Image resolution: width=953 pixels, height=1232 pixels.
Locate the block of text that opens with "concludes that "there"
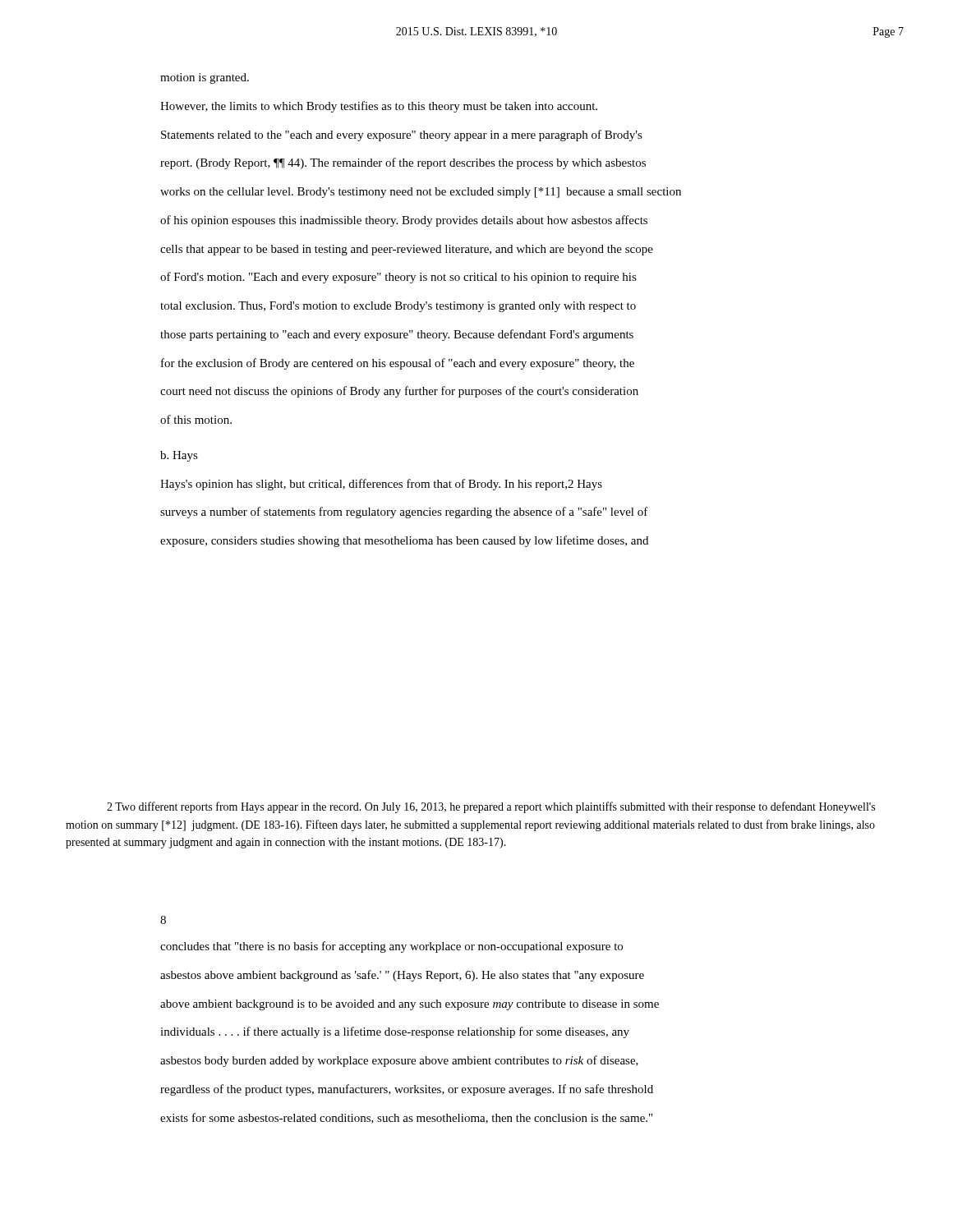click(392, 946)
